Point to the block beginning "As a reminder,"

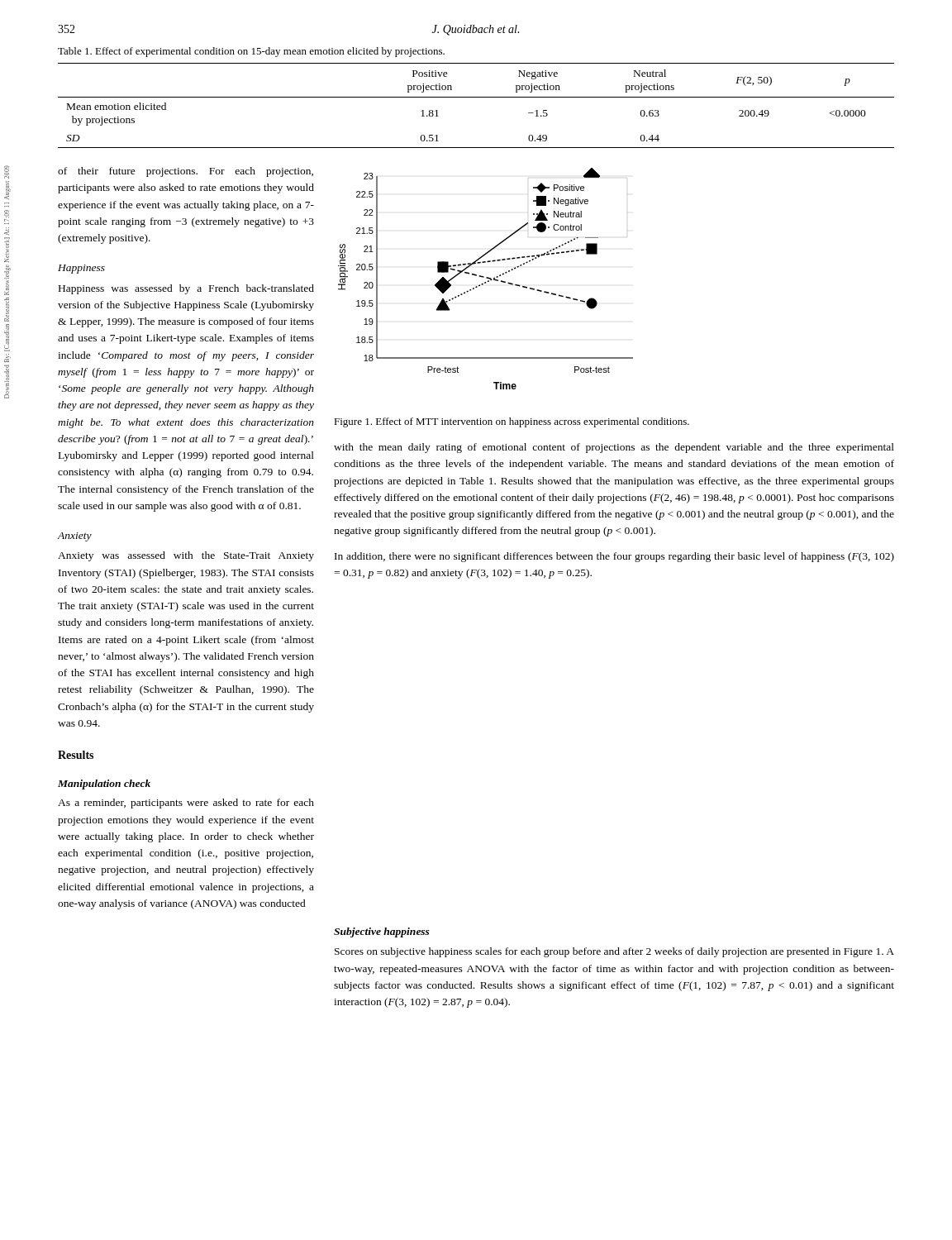click(186, 853)
